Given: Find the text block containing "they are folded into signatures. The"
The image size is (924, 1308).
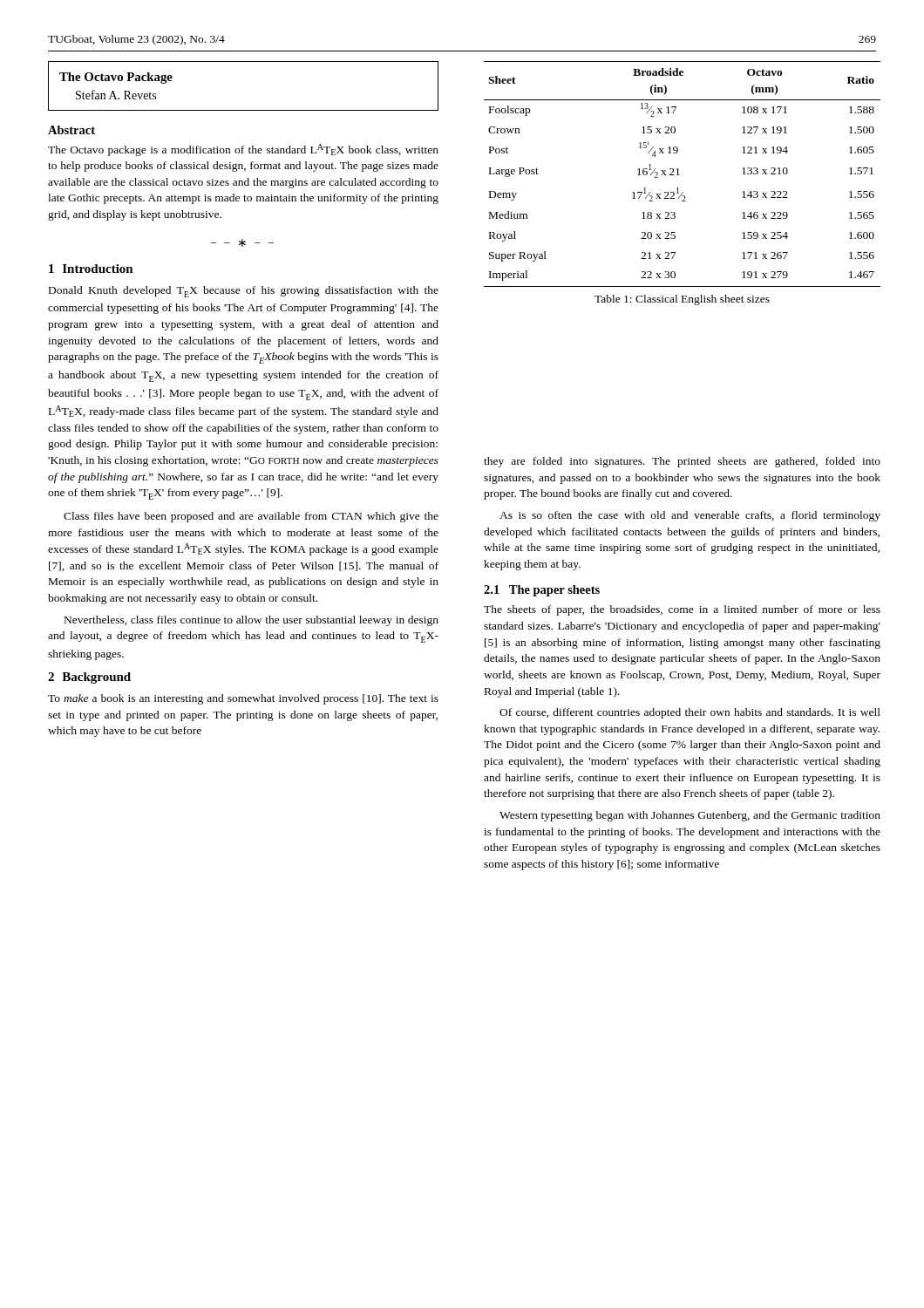Looking at the screenshot, I should [x=682, y=513].
